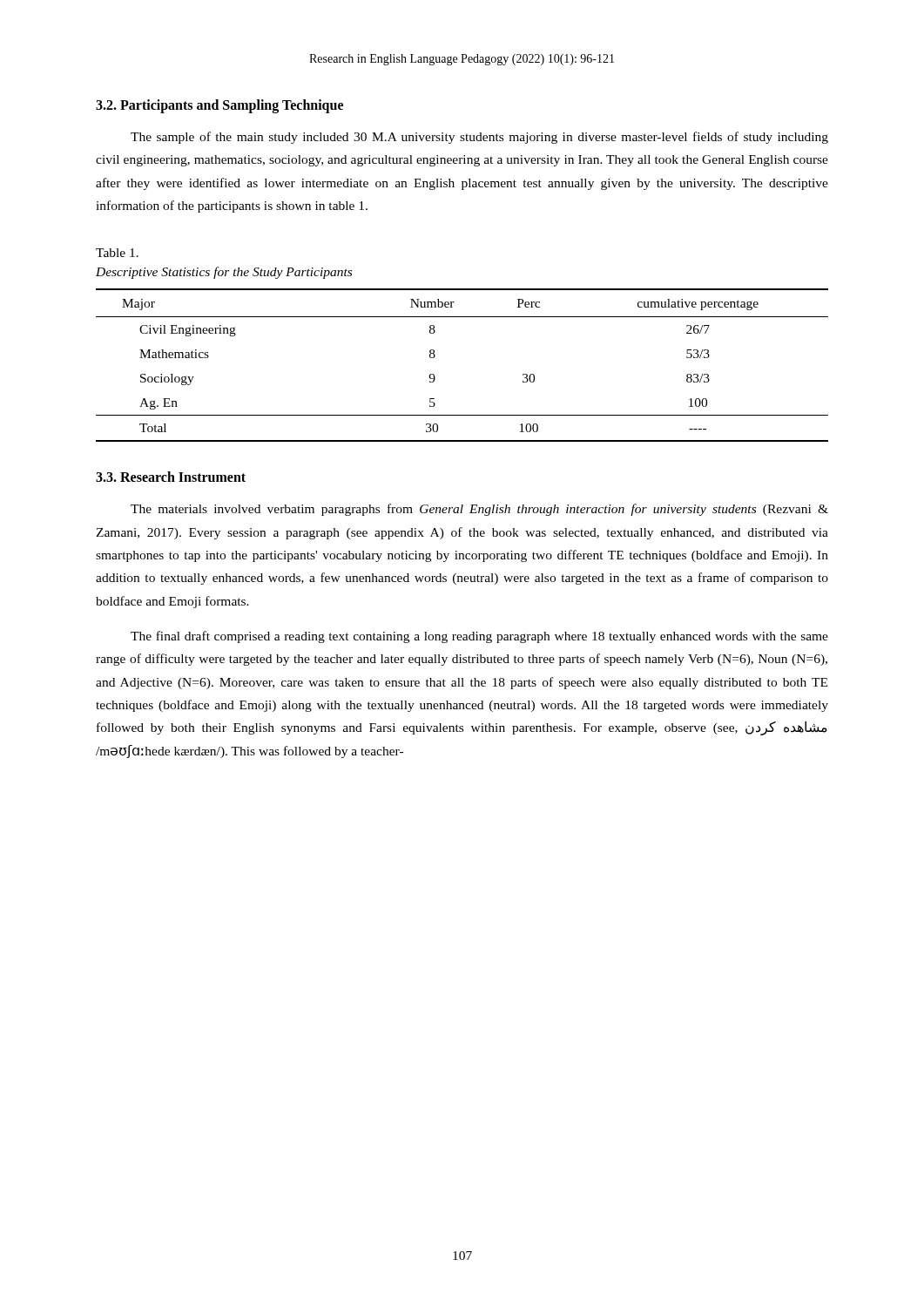
Task: Select the section header containing "3.2. Participants and"
Action: coord(220,105)
